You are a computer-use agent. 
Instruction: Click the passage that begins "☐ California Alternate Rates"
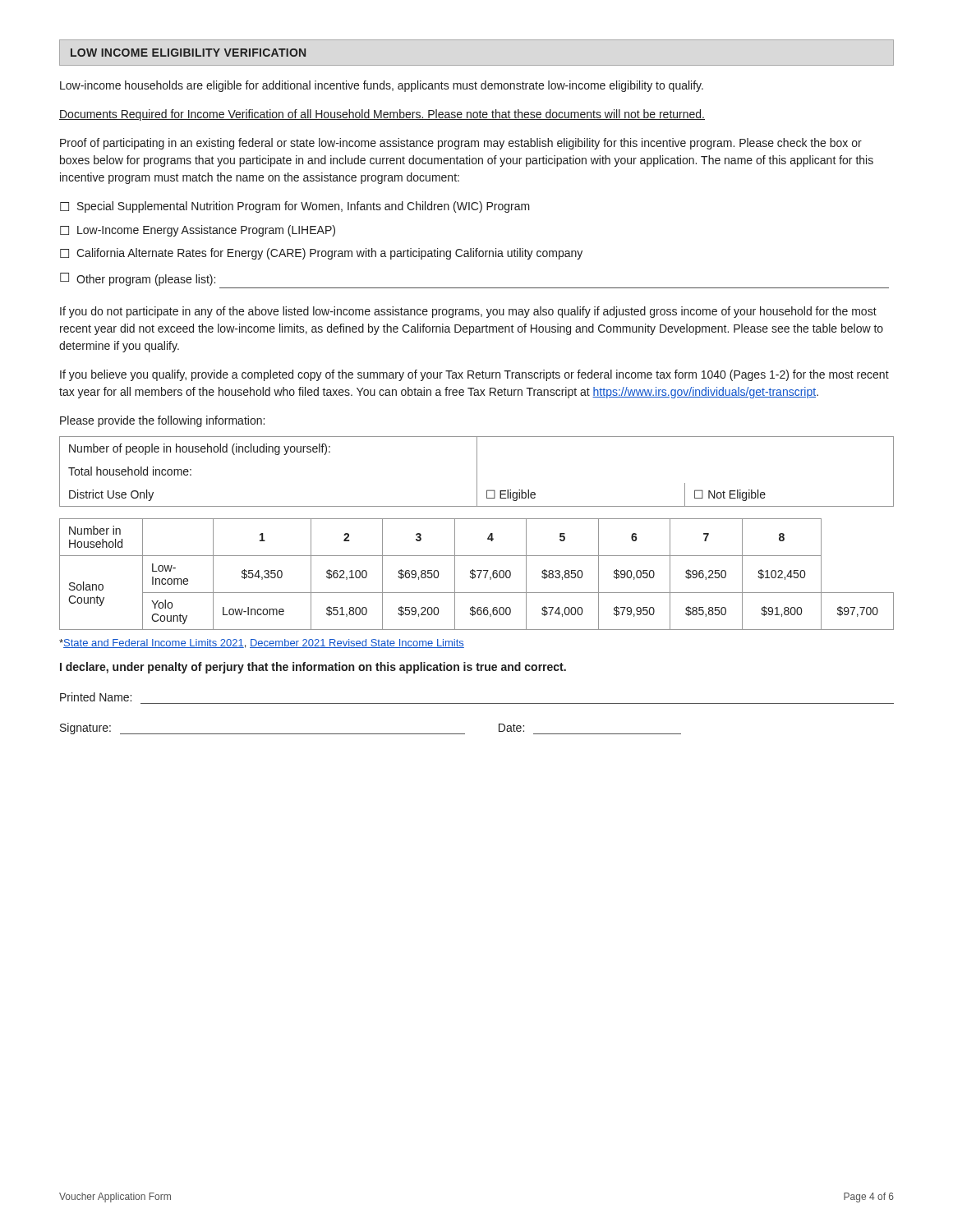click(321, 254)
